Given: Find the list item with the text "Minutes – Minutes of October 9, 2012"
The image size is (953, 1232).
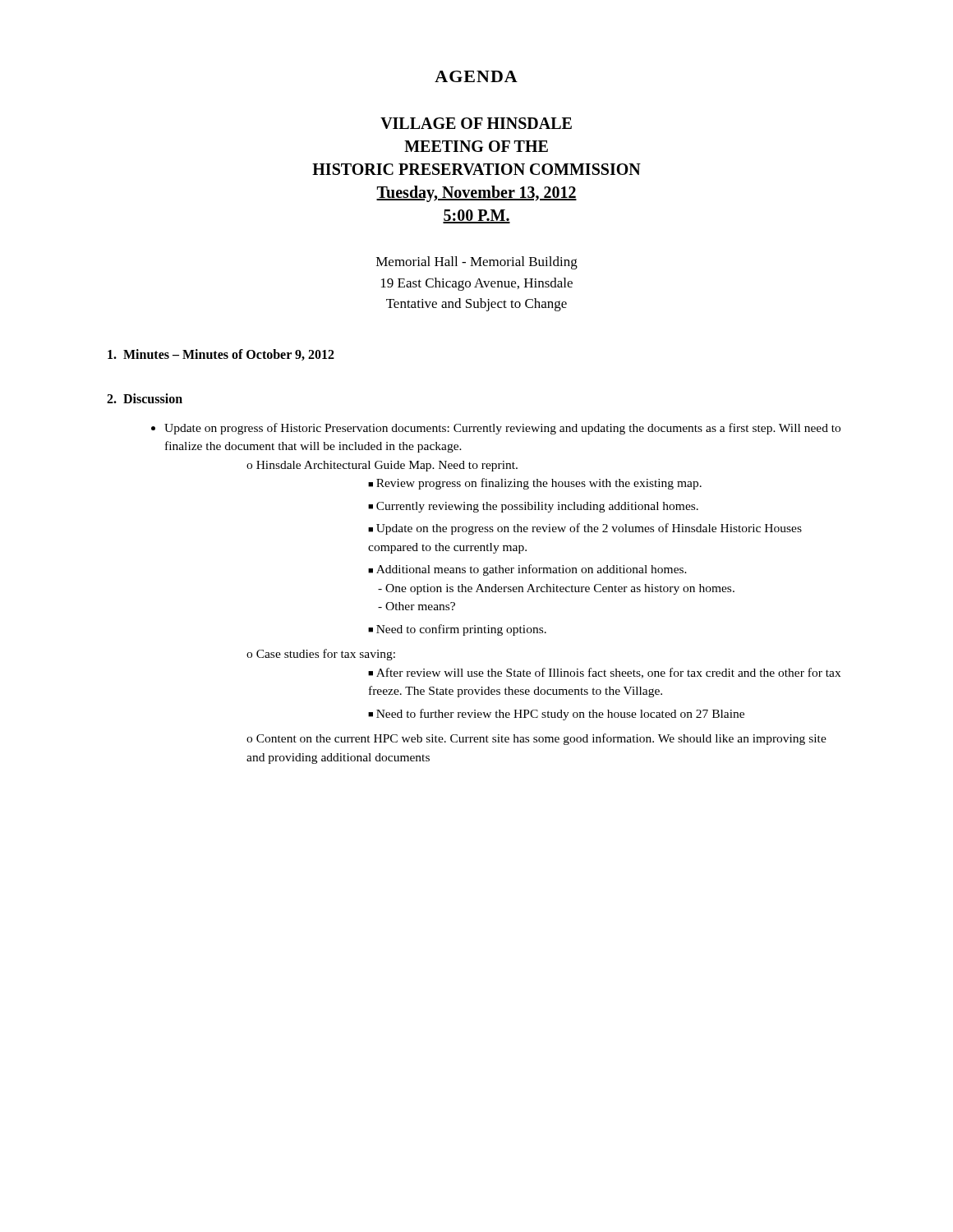Looking at the screenshot, I should 221,354.
